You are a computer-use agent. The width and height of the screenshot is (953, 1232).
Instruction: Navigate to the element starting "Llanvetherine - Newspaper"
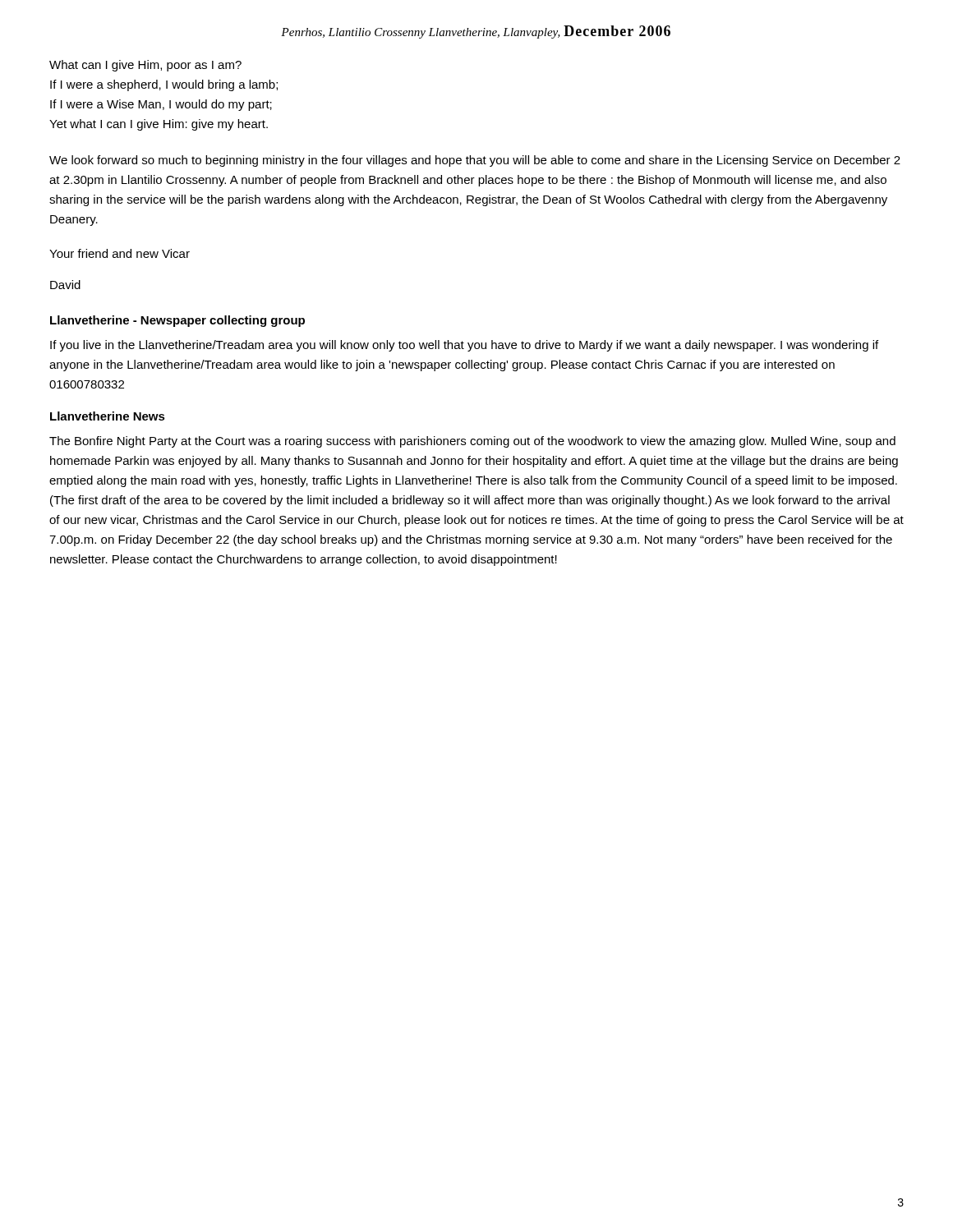point(177,320)
